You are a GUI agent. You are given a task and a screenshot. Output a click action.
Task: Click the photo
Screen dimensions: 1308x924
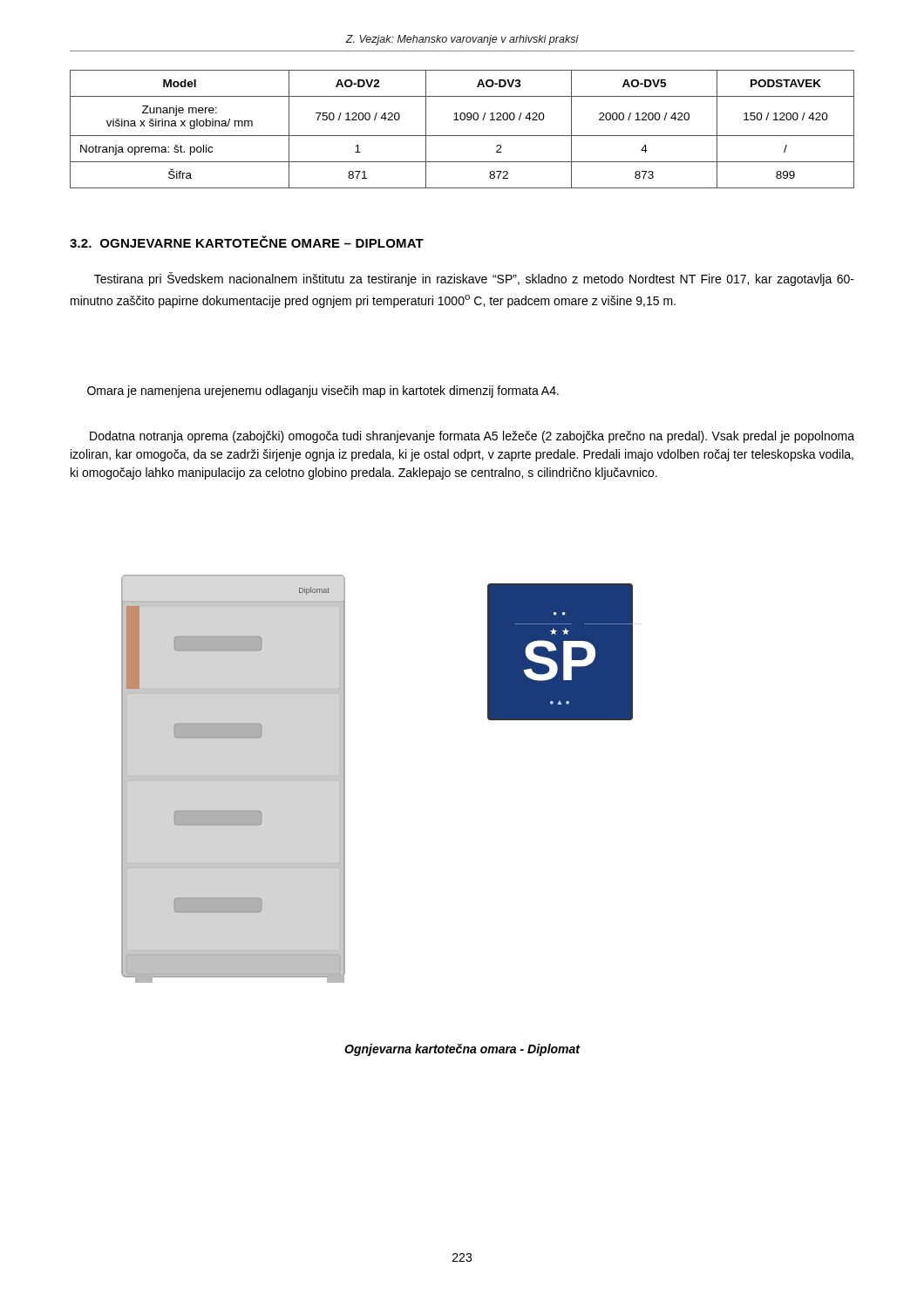462,789
